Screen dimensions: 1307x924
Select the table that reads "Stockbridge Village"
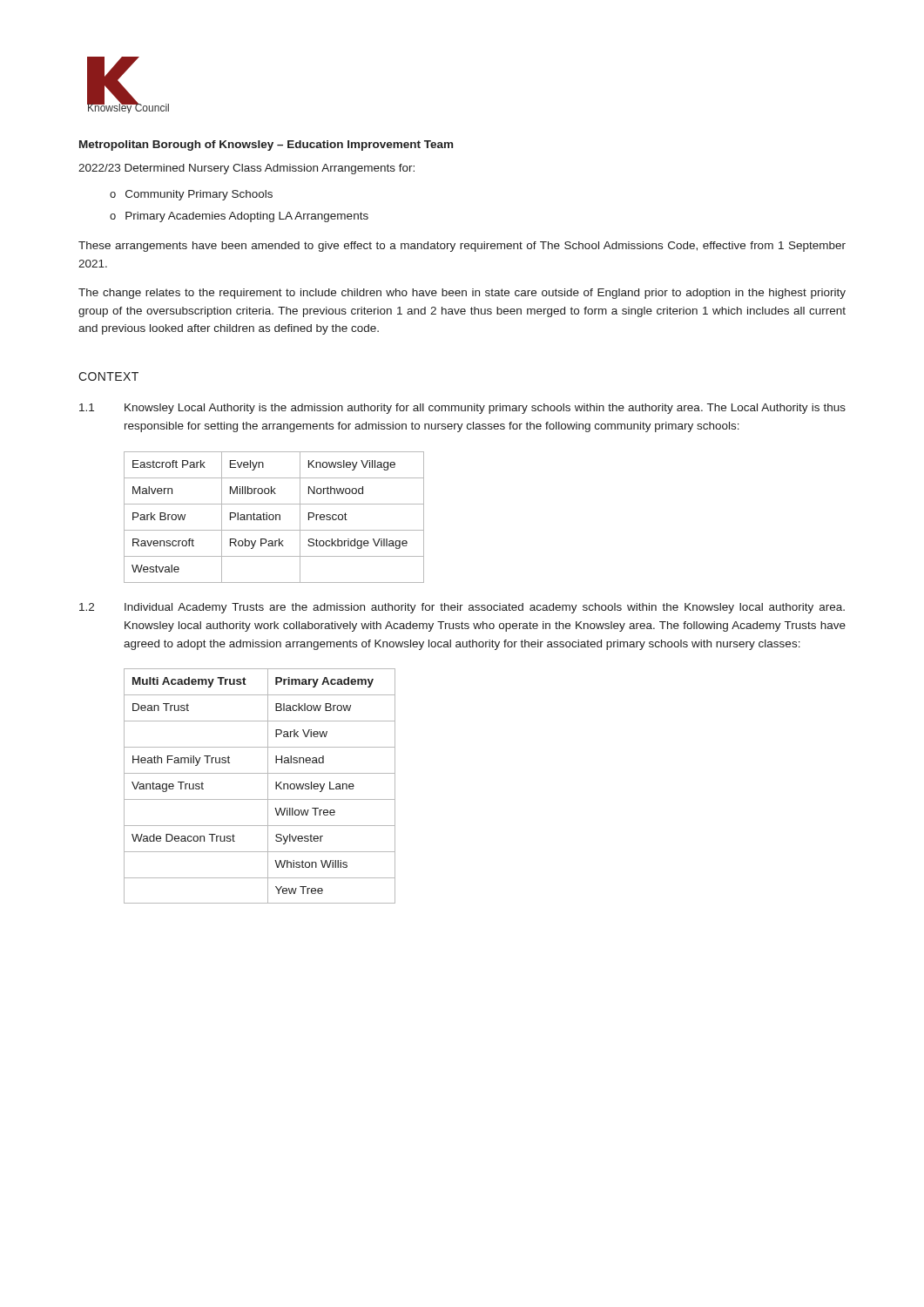click(485, 517)
